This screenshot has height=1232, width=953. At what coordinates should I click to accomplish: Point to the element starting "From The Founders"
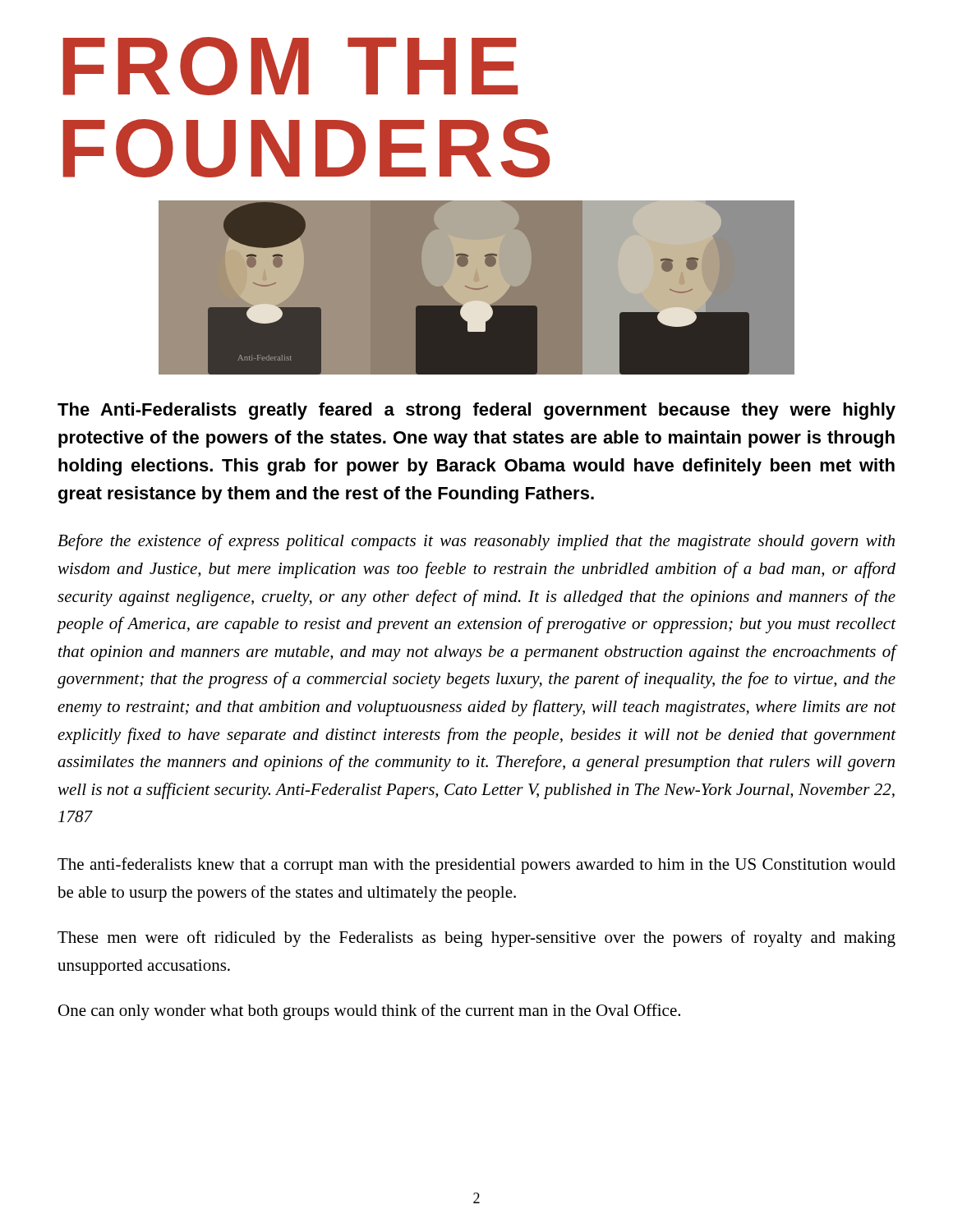476,107
